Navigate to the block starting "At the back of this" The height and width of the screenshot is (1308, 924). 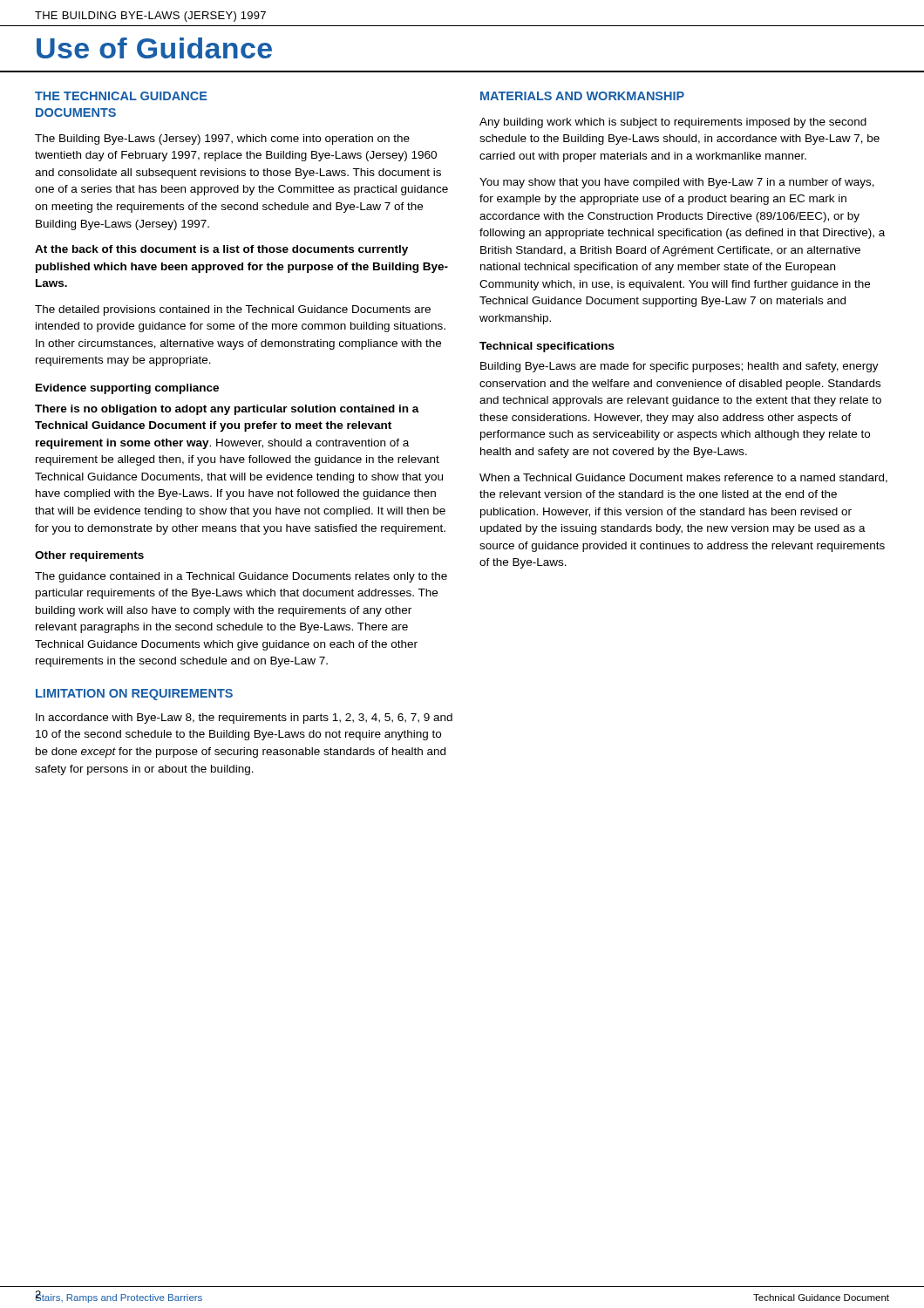[x=244, y=266]
